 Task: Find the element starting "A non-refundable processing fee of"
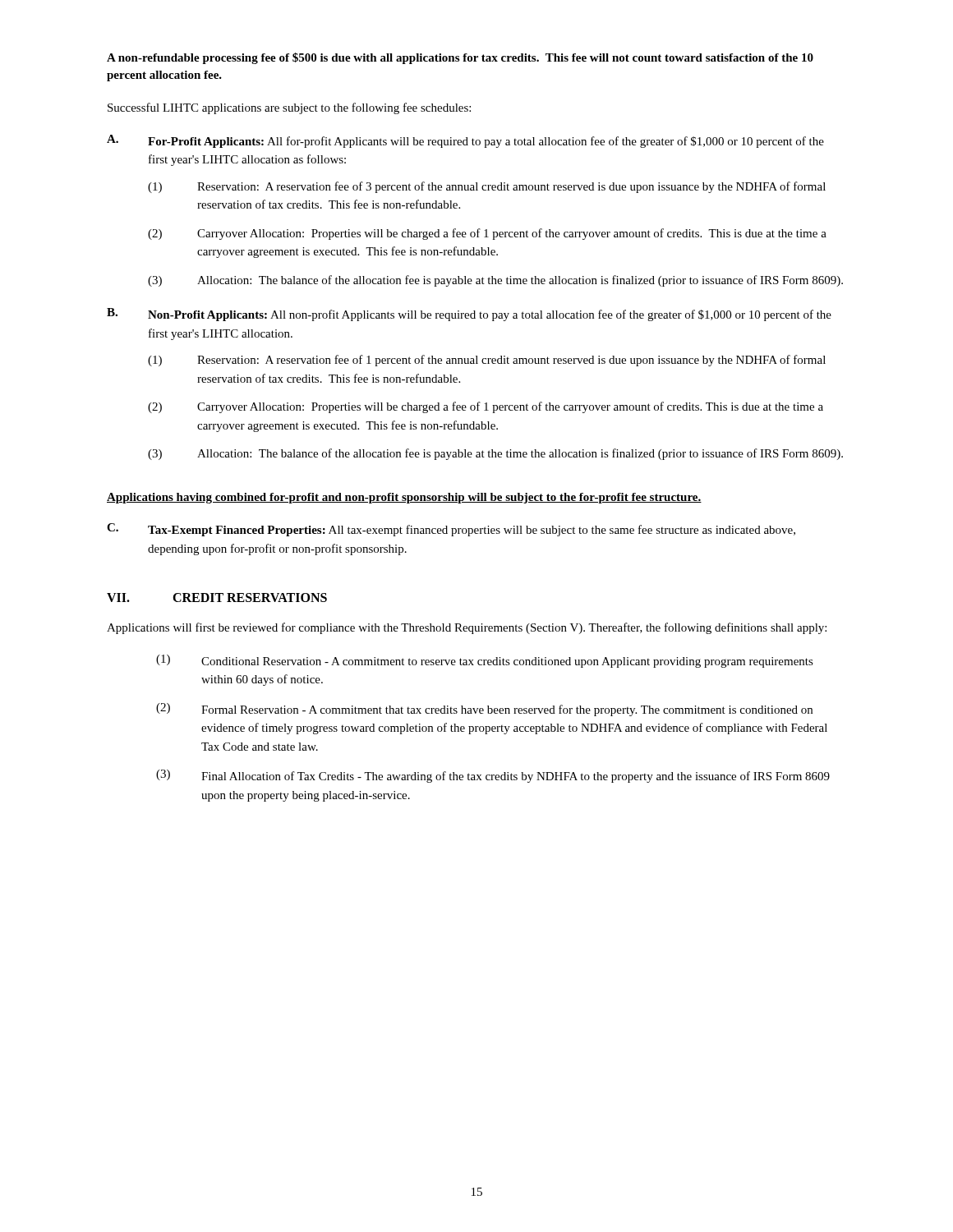click(x=460, y=66)
